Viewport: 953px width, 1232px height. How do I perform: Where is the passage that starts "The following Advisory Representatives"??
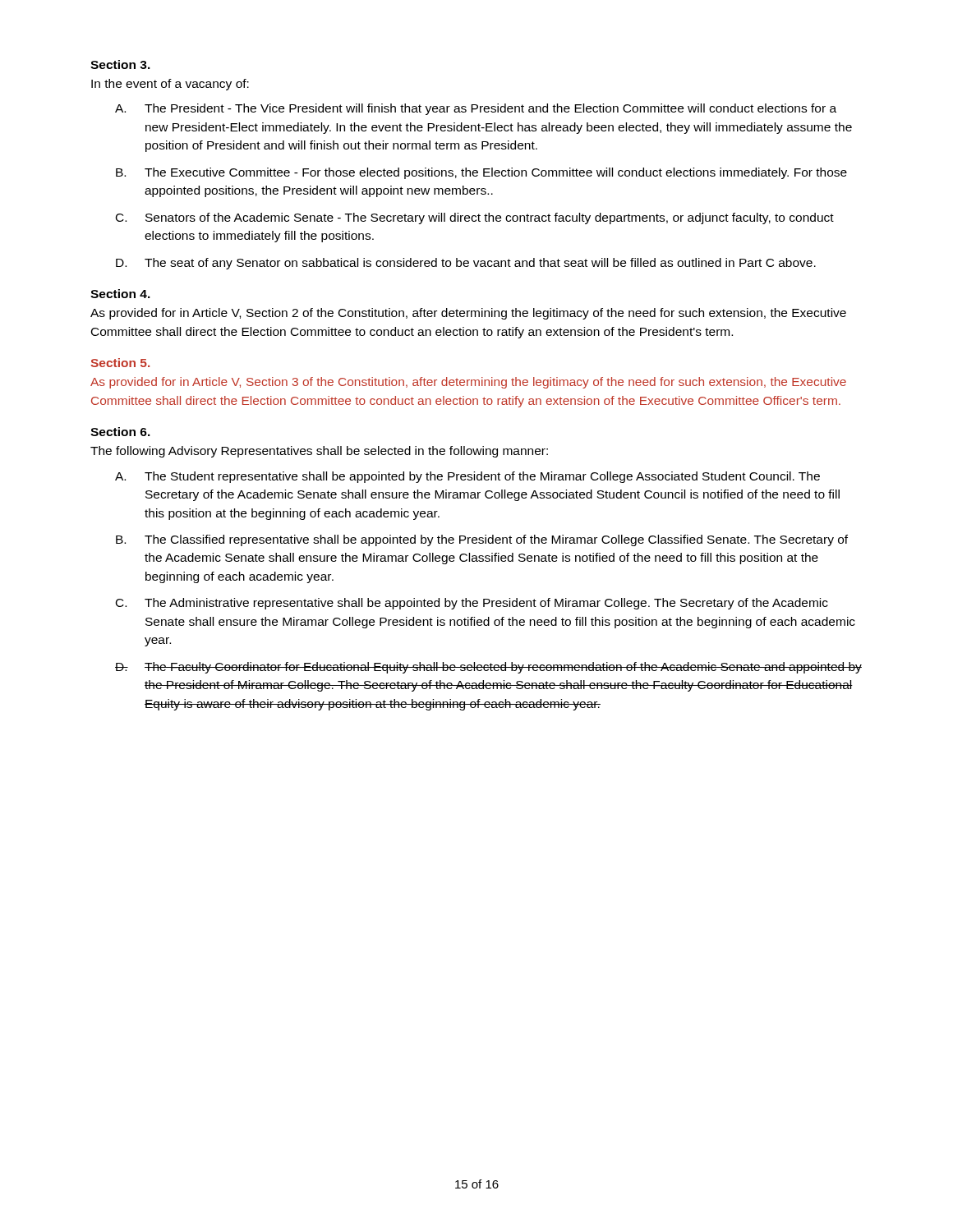(320, 451)
